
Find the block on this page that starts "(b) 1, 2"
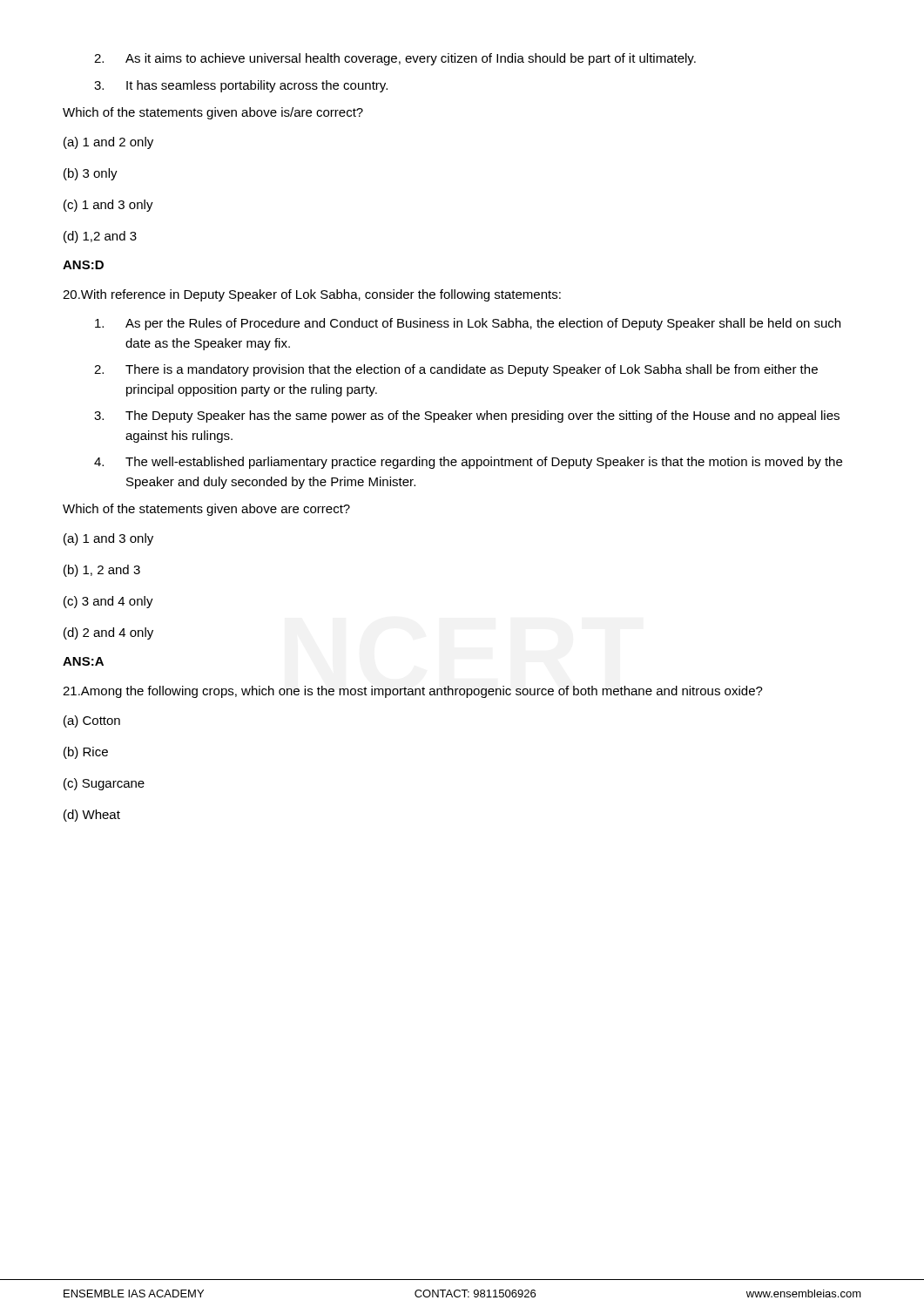coord(102,569)
